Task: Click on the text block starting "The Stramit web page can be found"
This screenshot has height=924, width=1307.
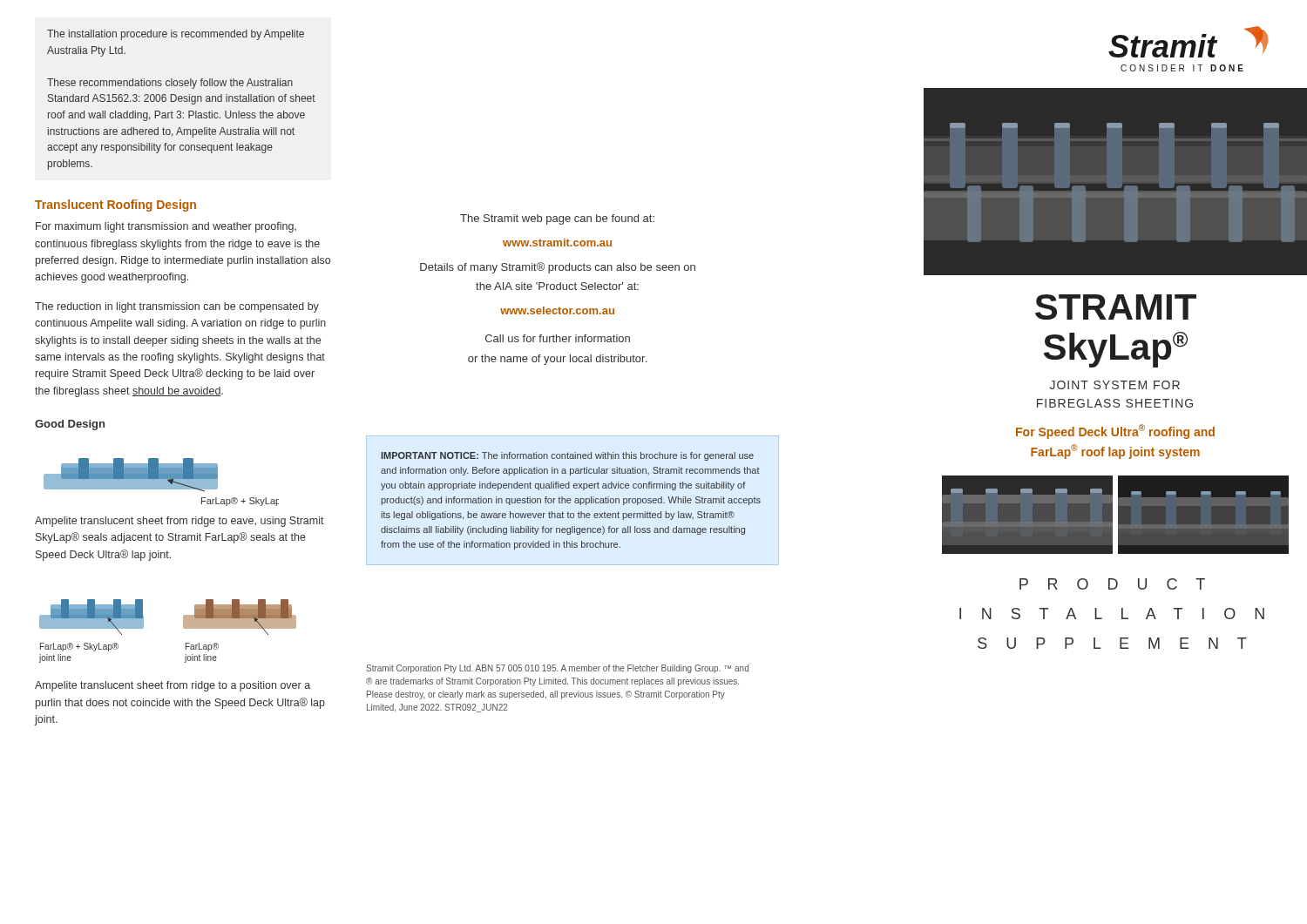Action: pos(558,289)
